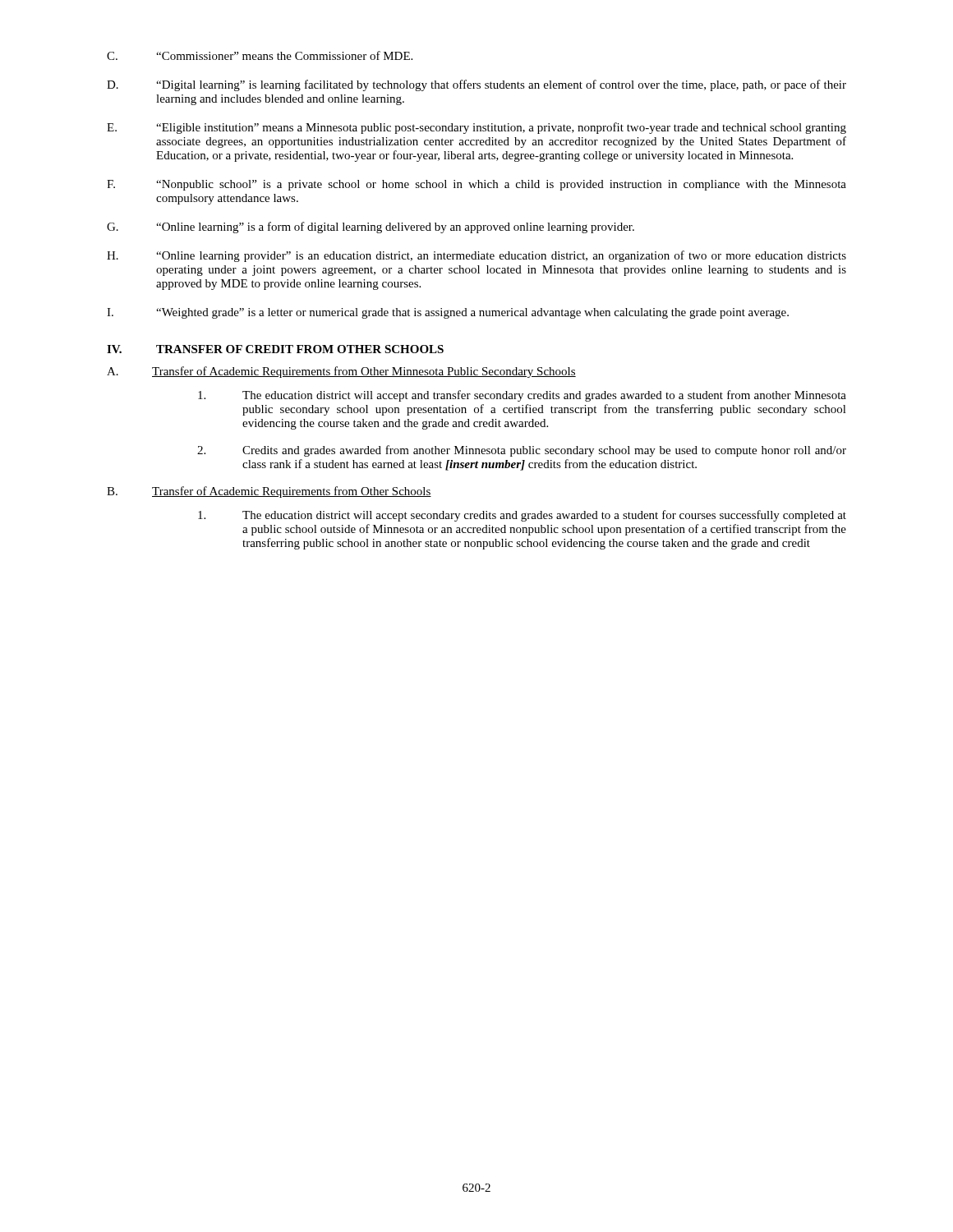The image size is (953, 1232).
Task: Click on the region starting "IV. TRANSFER OF CREDIT FROM OTHER"
Action: 275,349
